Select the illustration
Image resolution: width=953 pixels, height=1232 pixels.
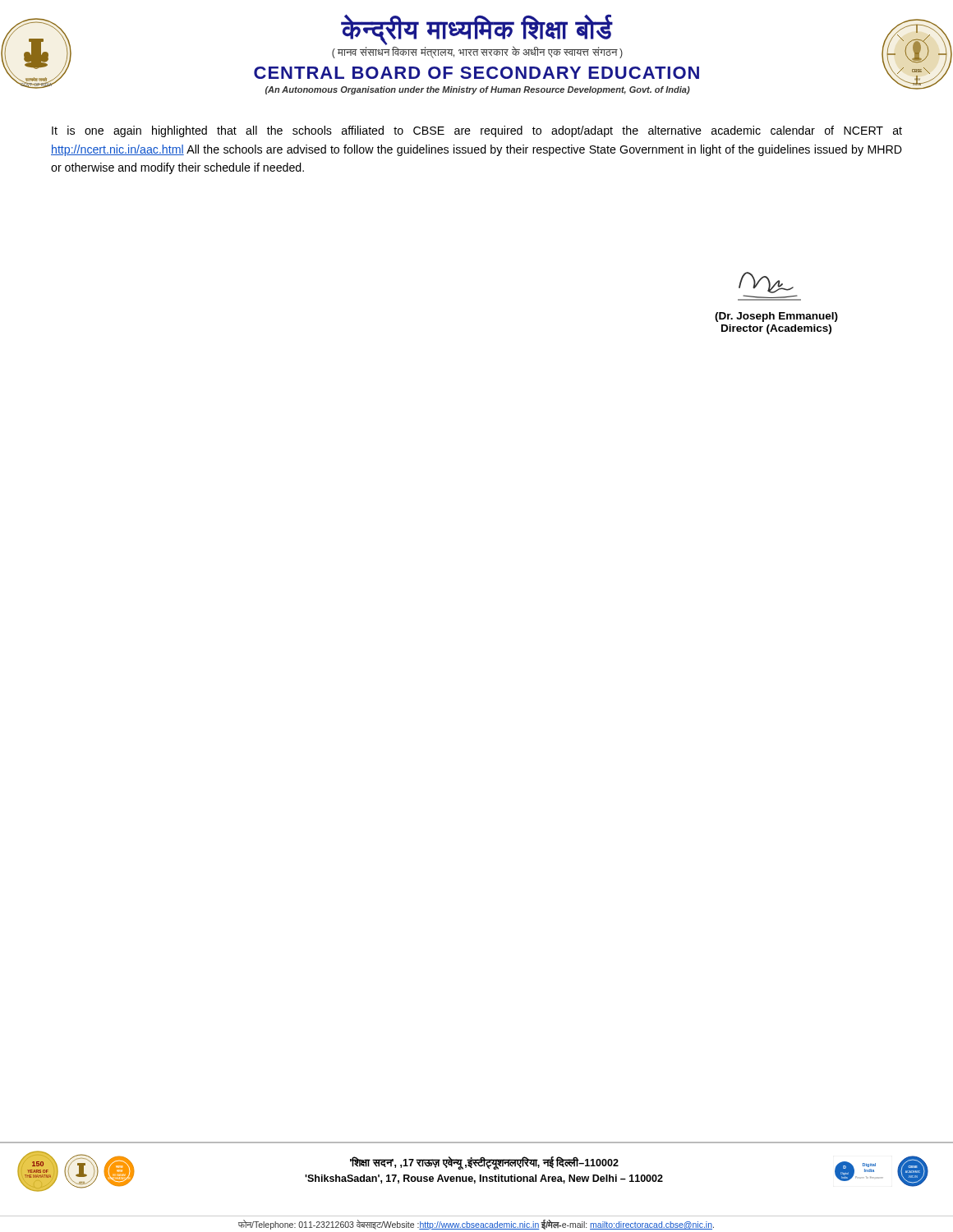pyautogui.click(x=776, y=294)
